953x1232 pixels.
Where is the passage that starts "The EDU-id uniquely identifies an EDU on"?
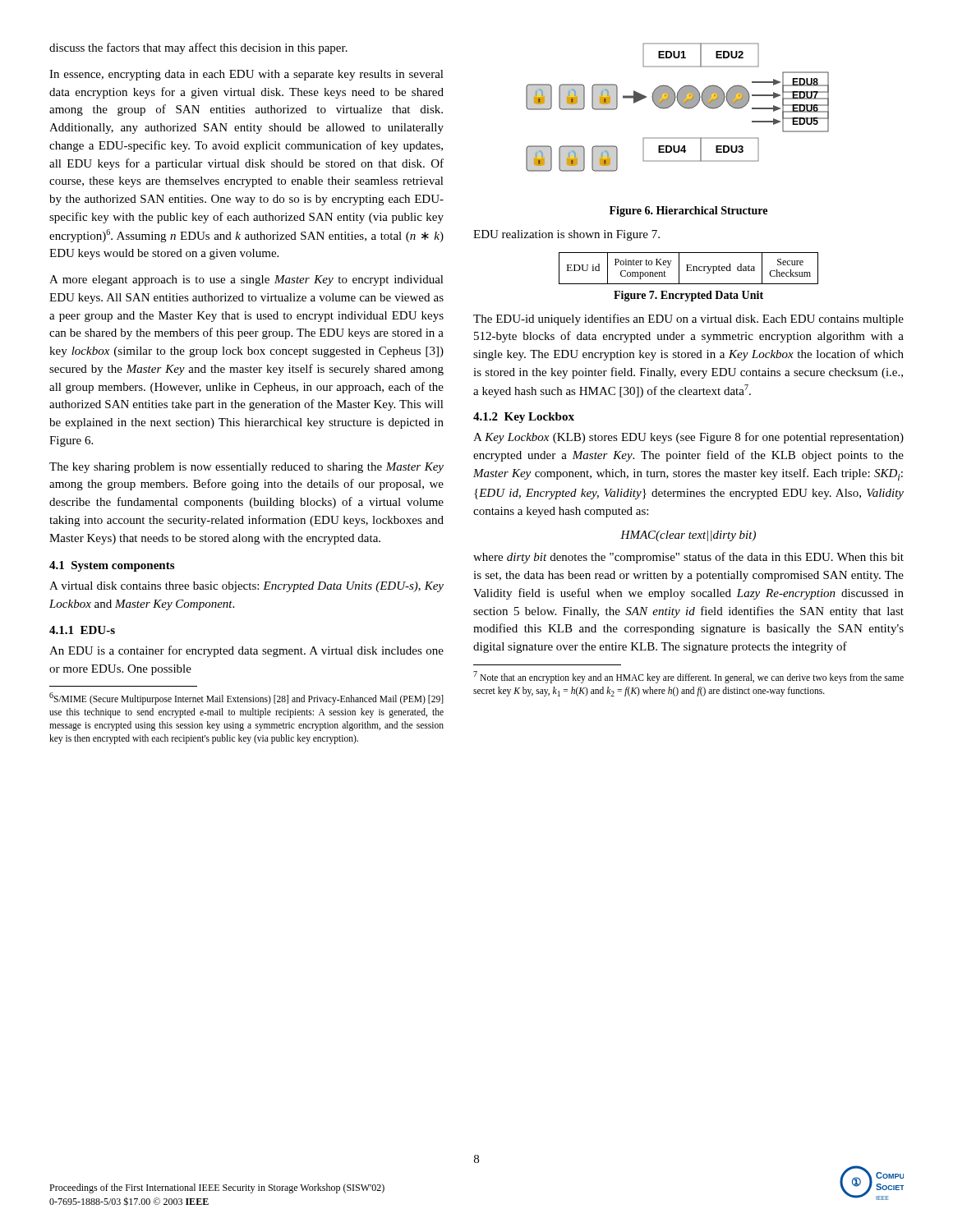click(688, 355)
